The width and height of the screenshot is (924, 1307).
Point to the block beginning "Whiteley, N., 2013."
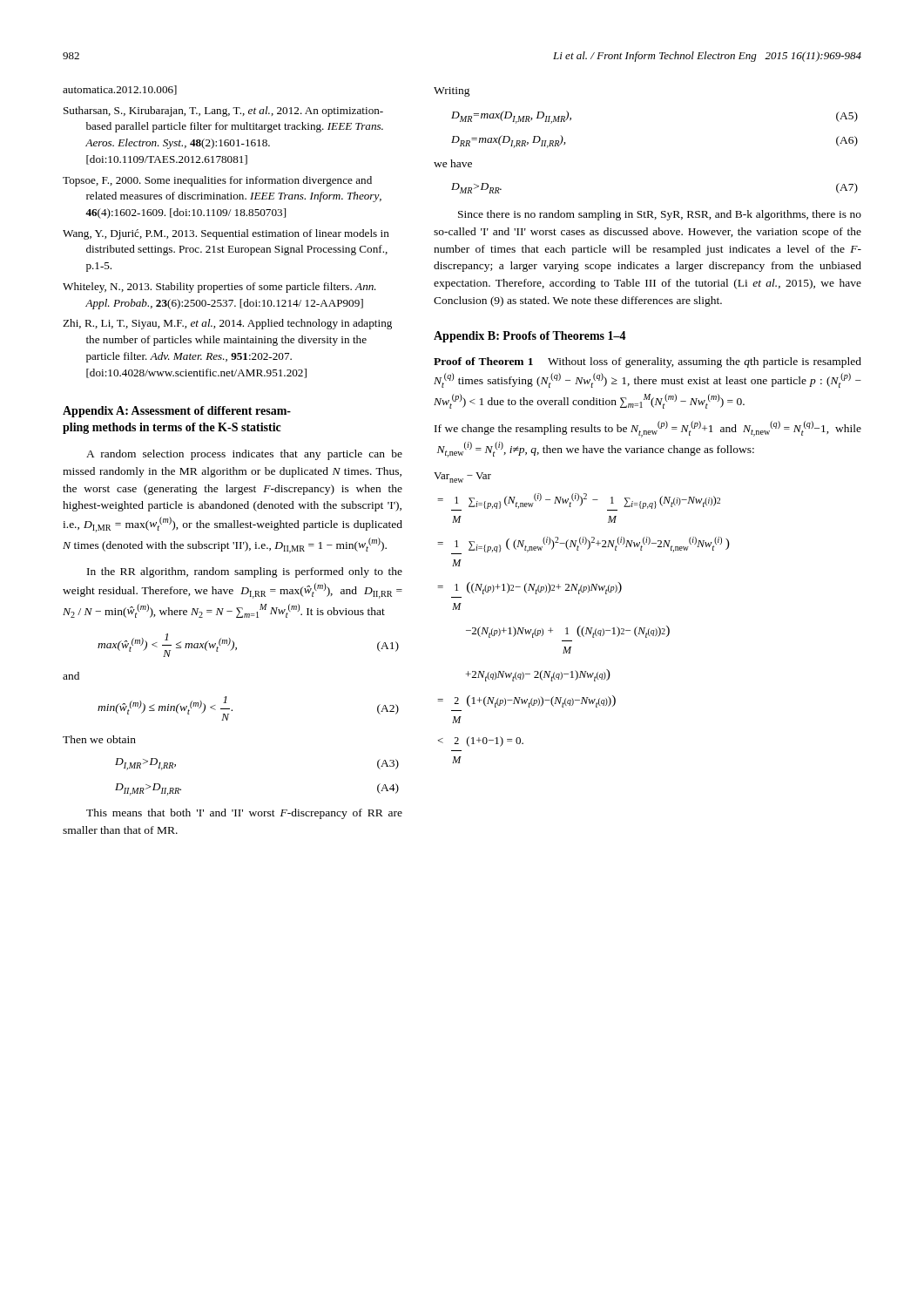click(220, 294)
